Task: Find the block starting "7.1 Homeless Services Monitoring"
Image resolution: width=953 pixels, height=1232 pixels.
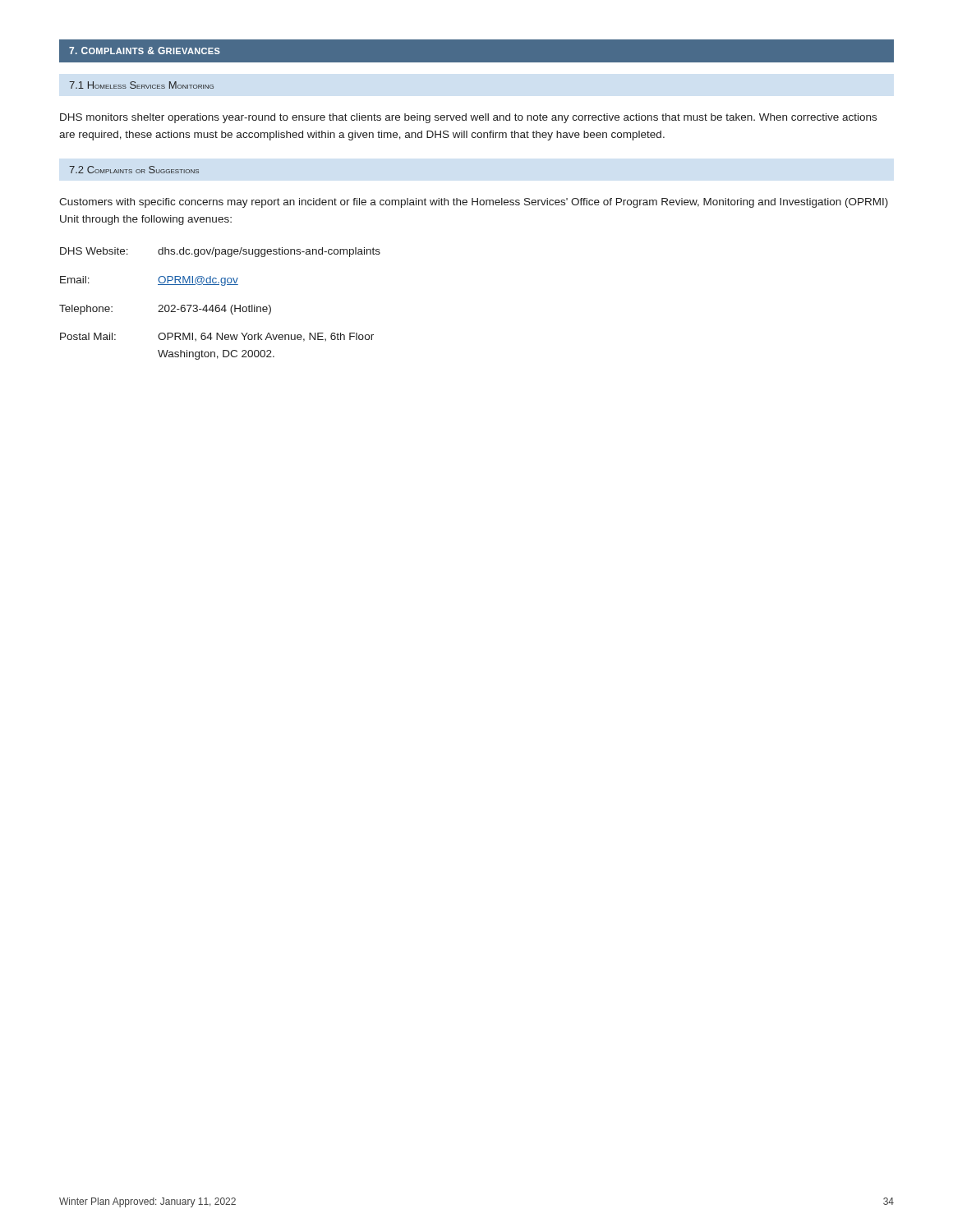Action: point(142,85)
